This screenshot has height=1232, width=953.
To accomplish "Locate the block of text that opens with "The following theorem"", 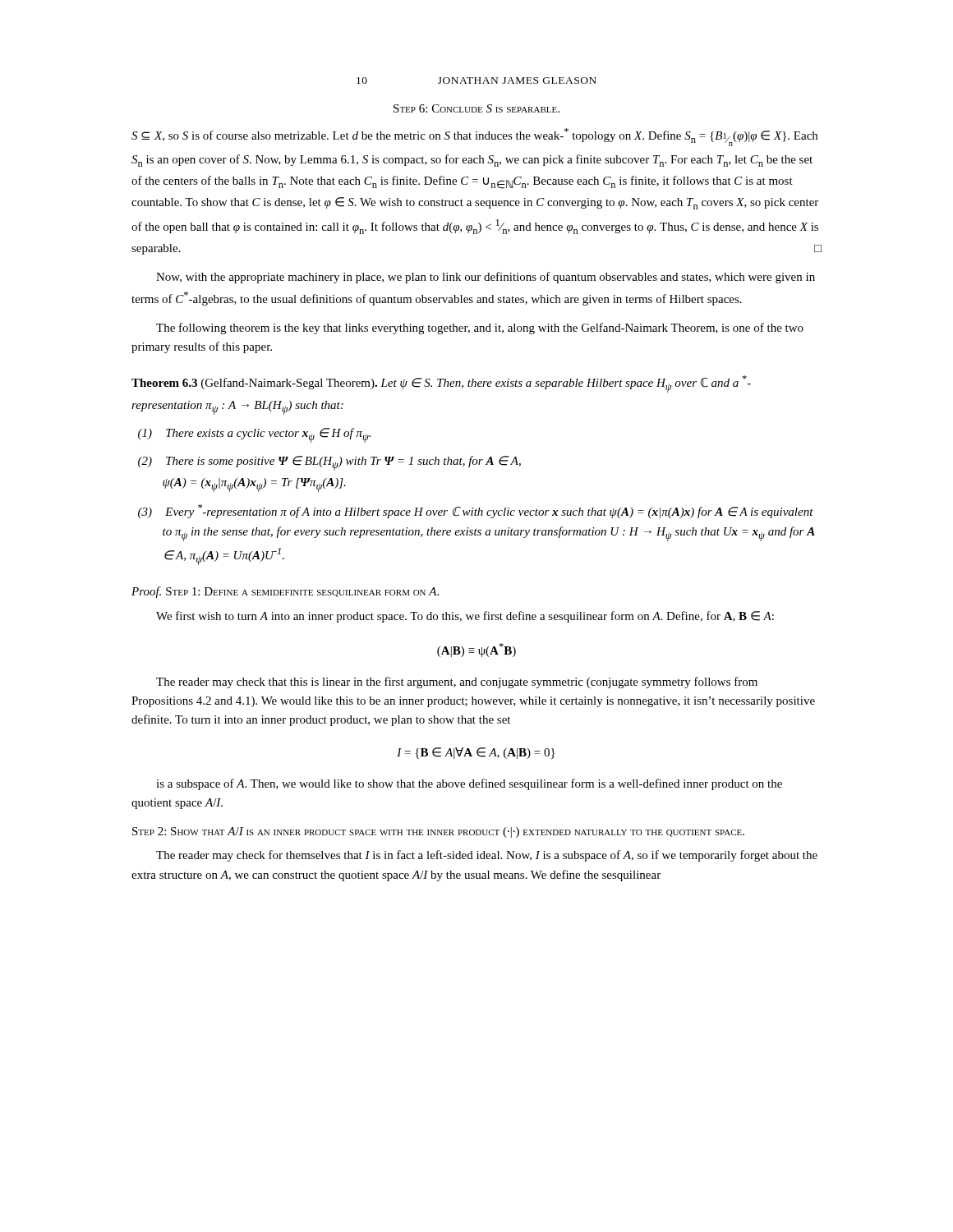I will pyautogui.click(x=476, y=338).
